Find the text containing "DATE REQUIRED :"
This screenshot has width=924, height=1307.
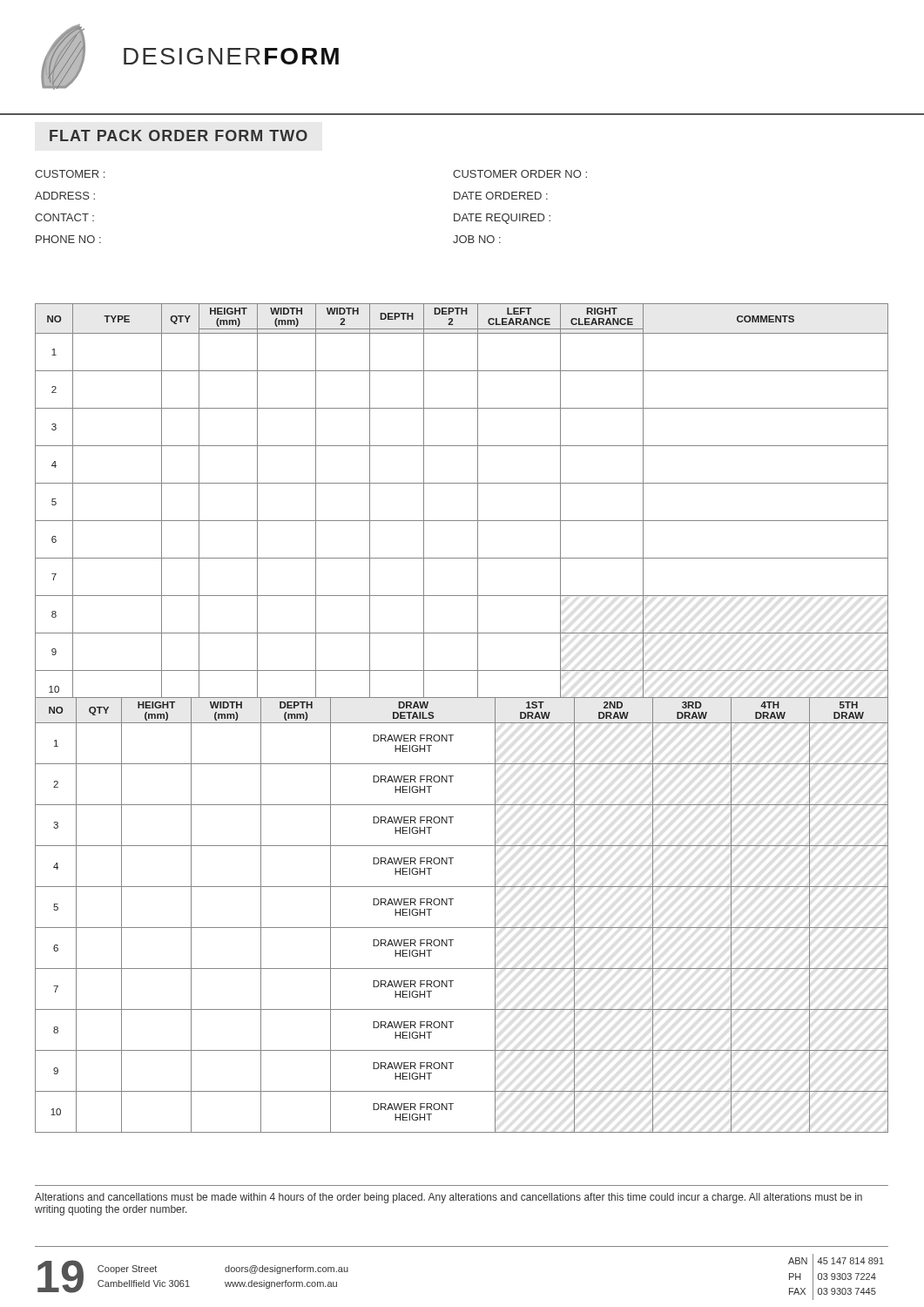pos(502,217)
